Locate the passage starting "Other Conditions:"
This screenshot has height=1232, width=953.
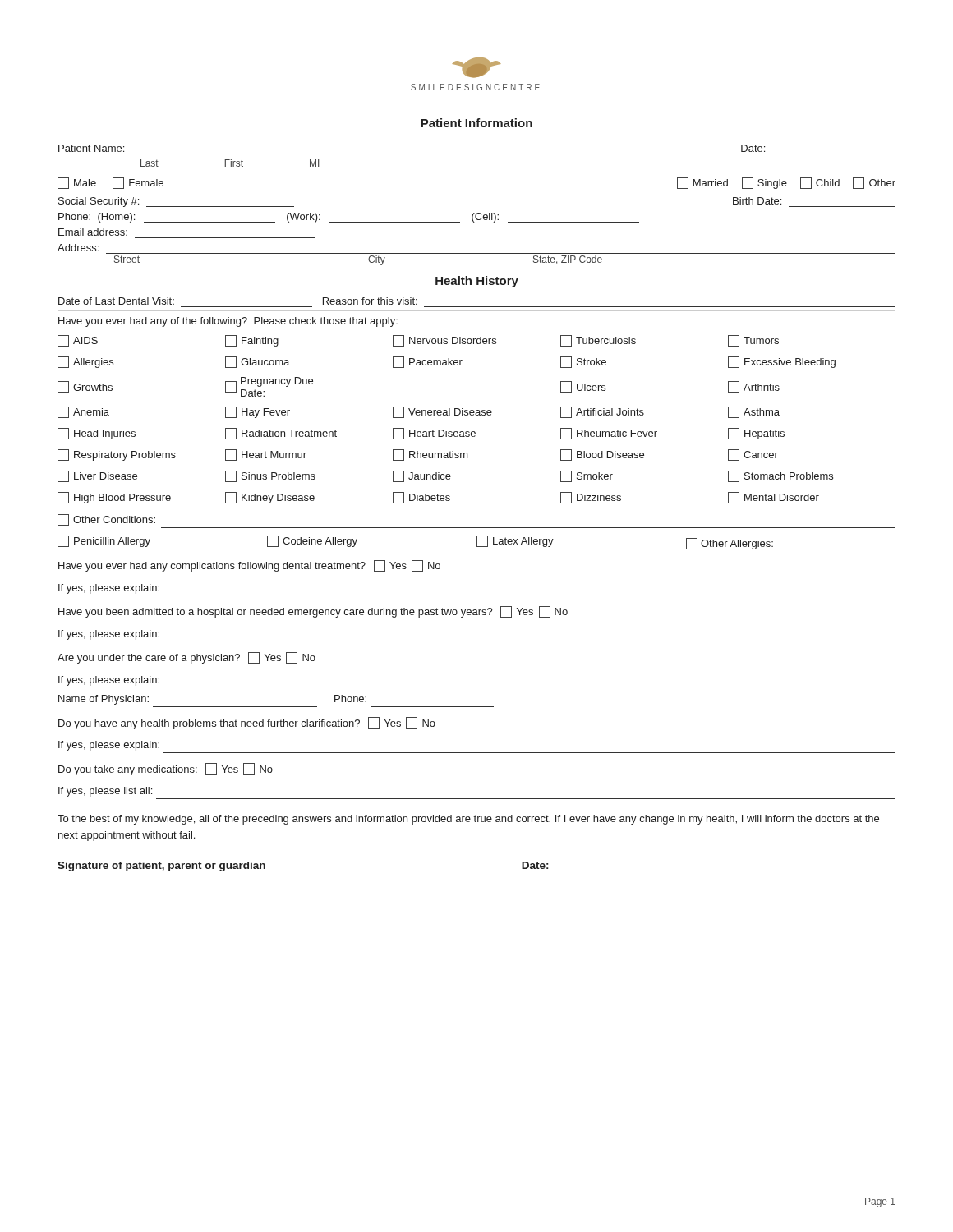point(476,521)
